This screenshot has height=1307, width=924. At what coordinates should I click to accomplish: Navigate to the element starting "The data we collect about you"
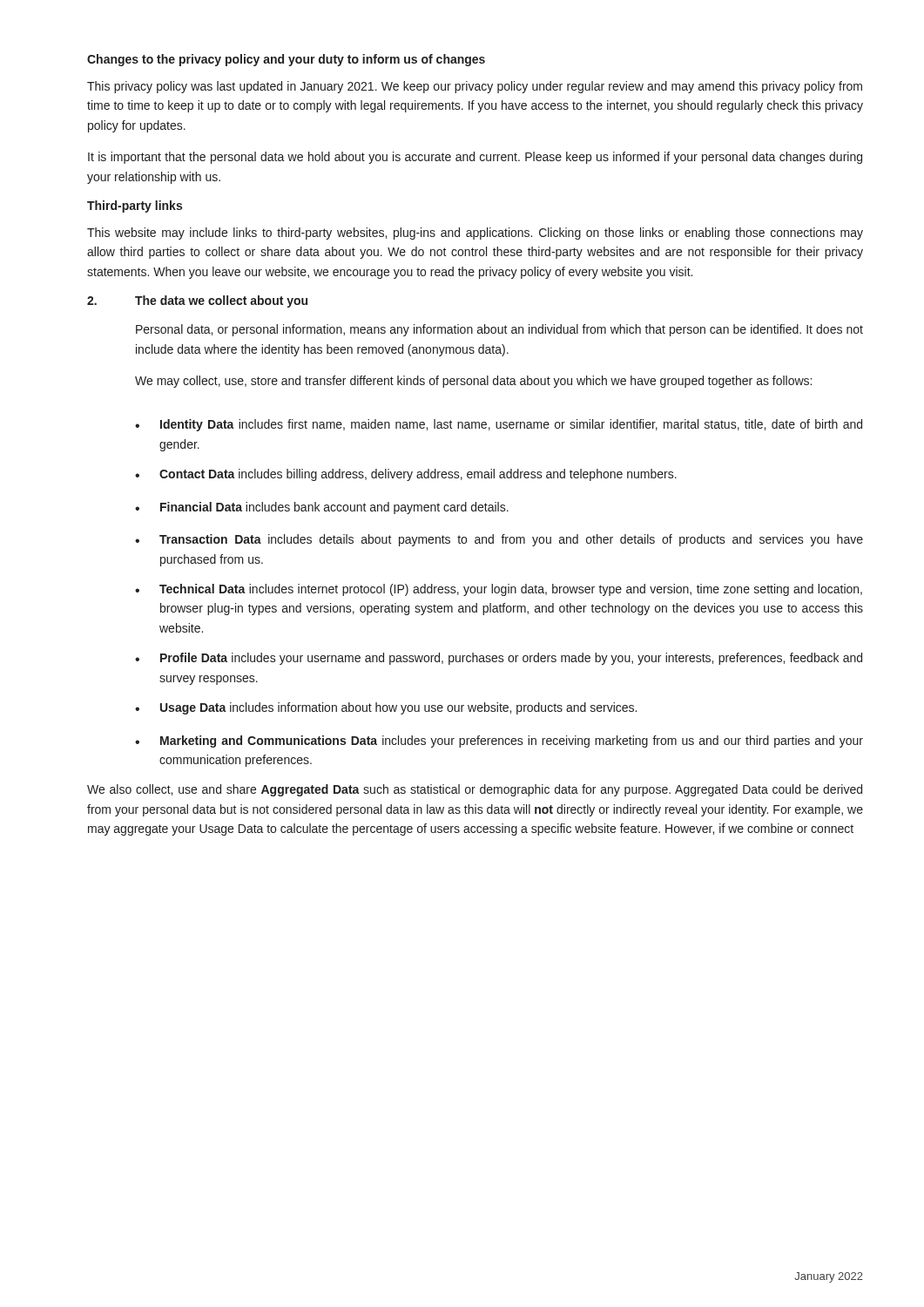coord(222,301)
